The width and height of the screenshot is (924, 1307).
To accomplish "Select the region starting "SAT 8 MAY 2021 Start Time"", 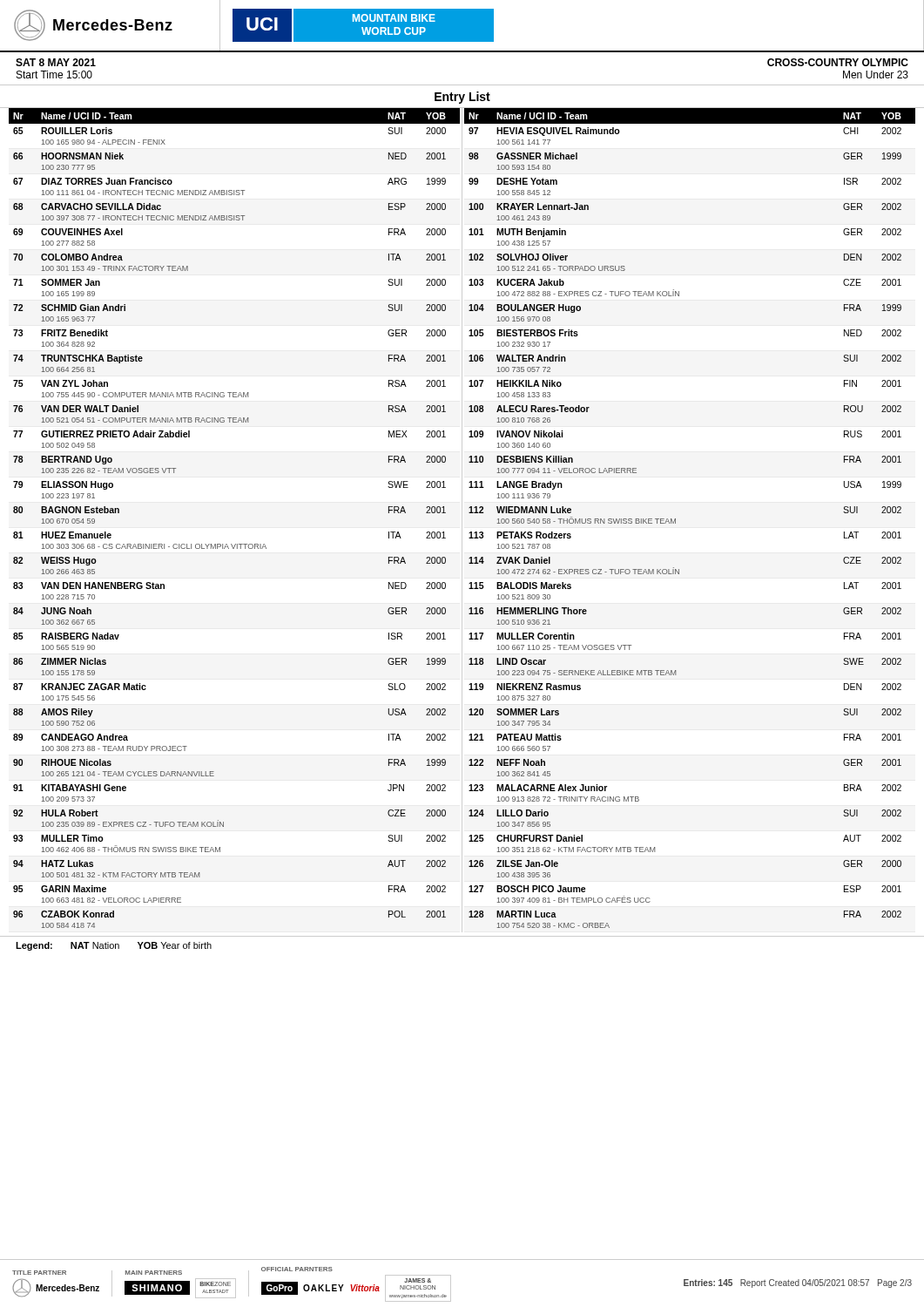I will pyautogui.click(x=51, y=62).
